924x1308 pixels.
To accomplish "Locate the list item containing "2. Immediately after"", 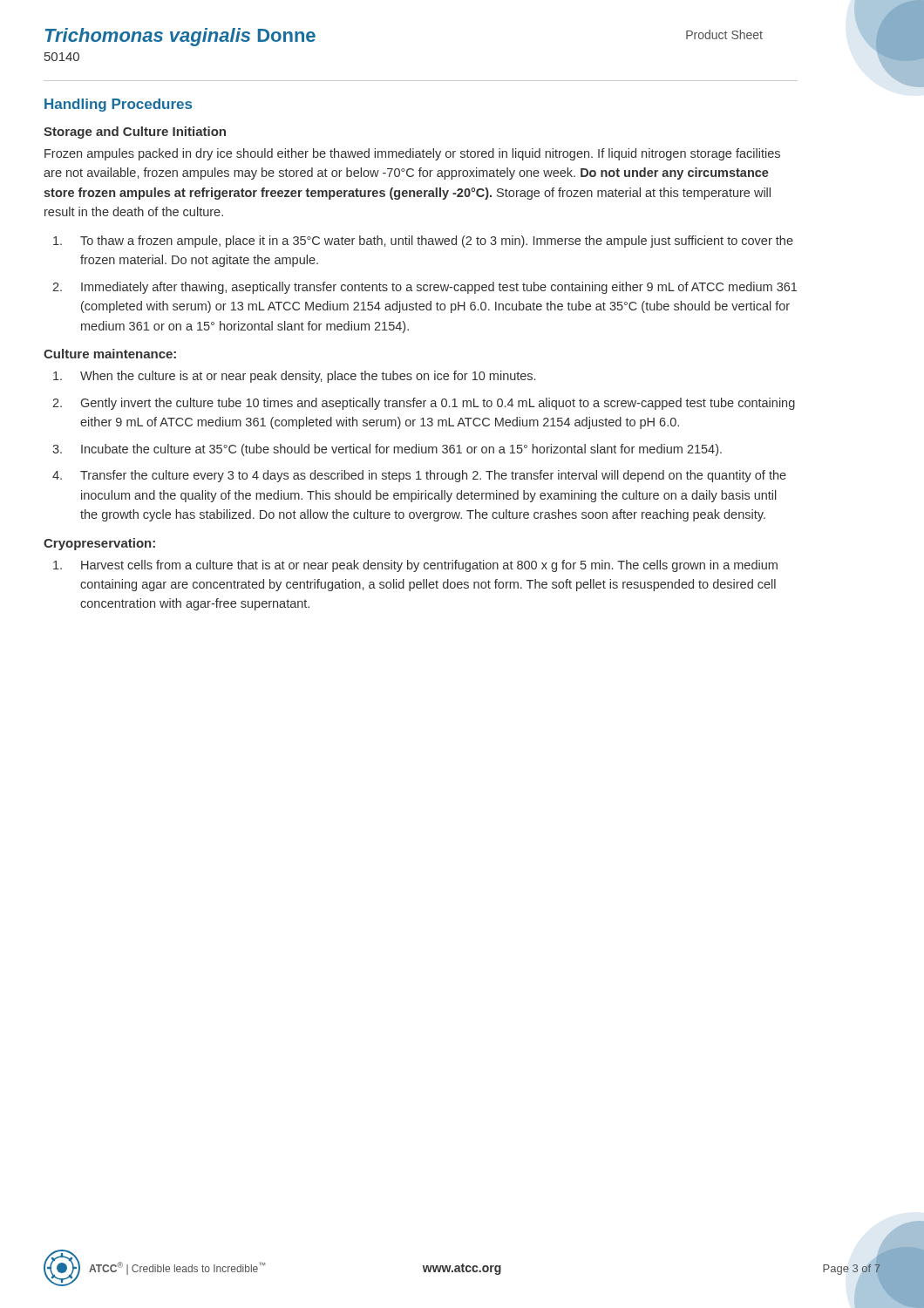I will click(421, 307).
